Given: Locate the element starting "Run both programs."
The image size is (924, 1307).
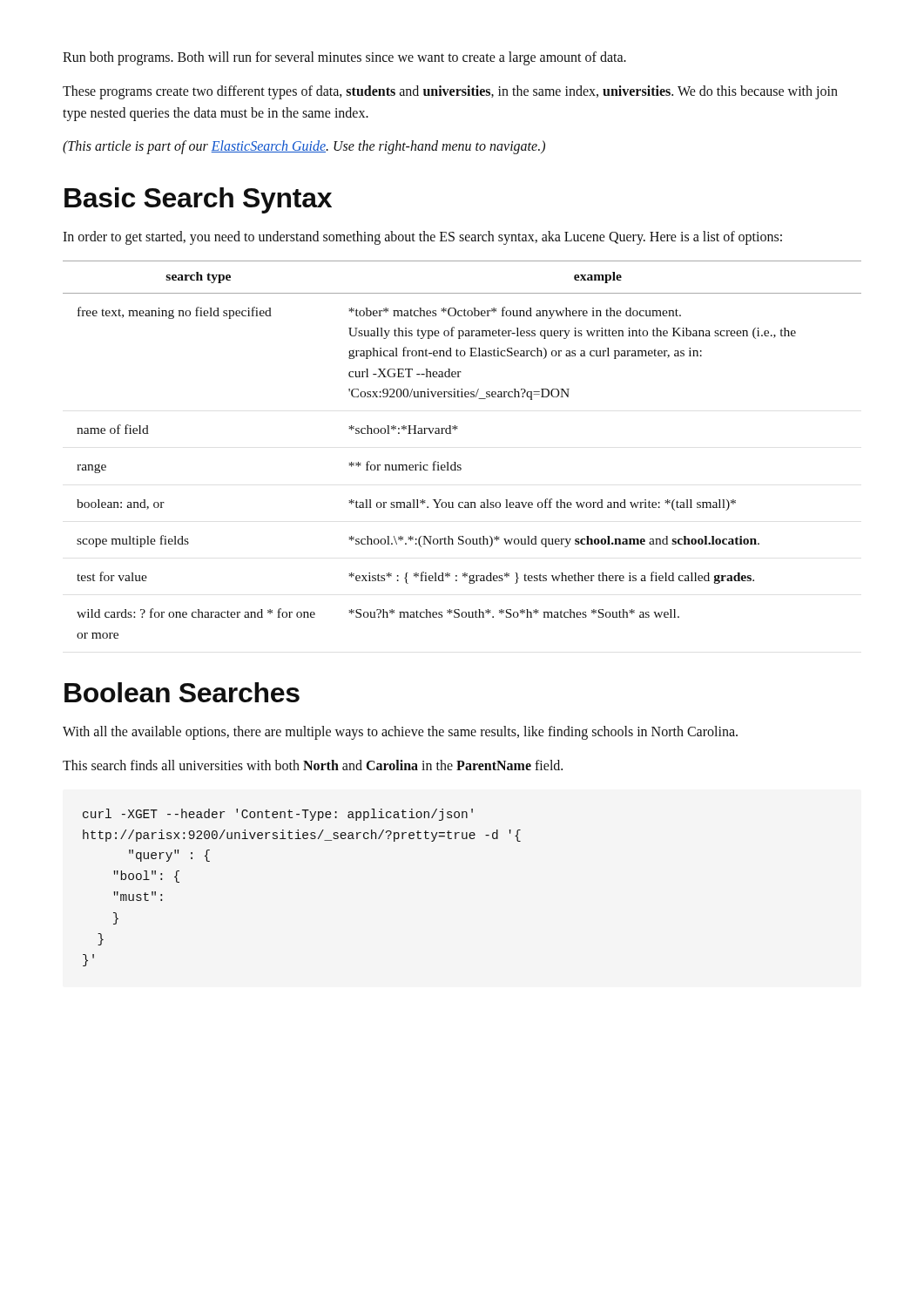Looking at the screenshot, I should pyautogui.click(x=345, y=57).
